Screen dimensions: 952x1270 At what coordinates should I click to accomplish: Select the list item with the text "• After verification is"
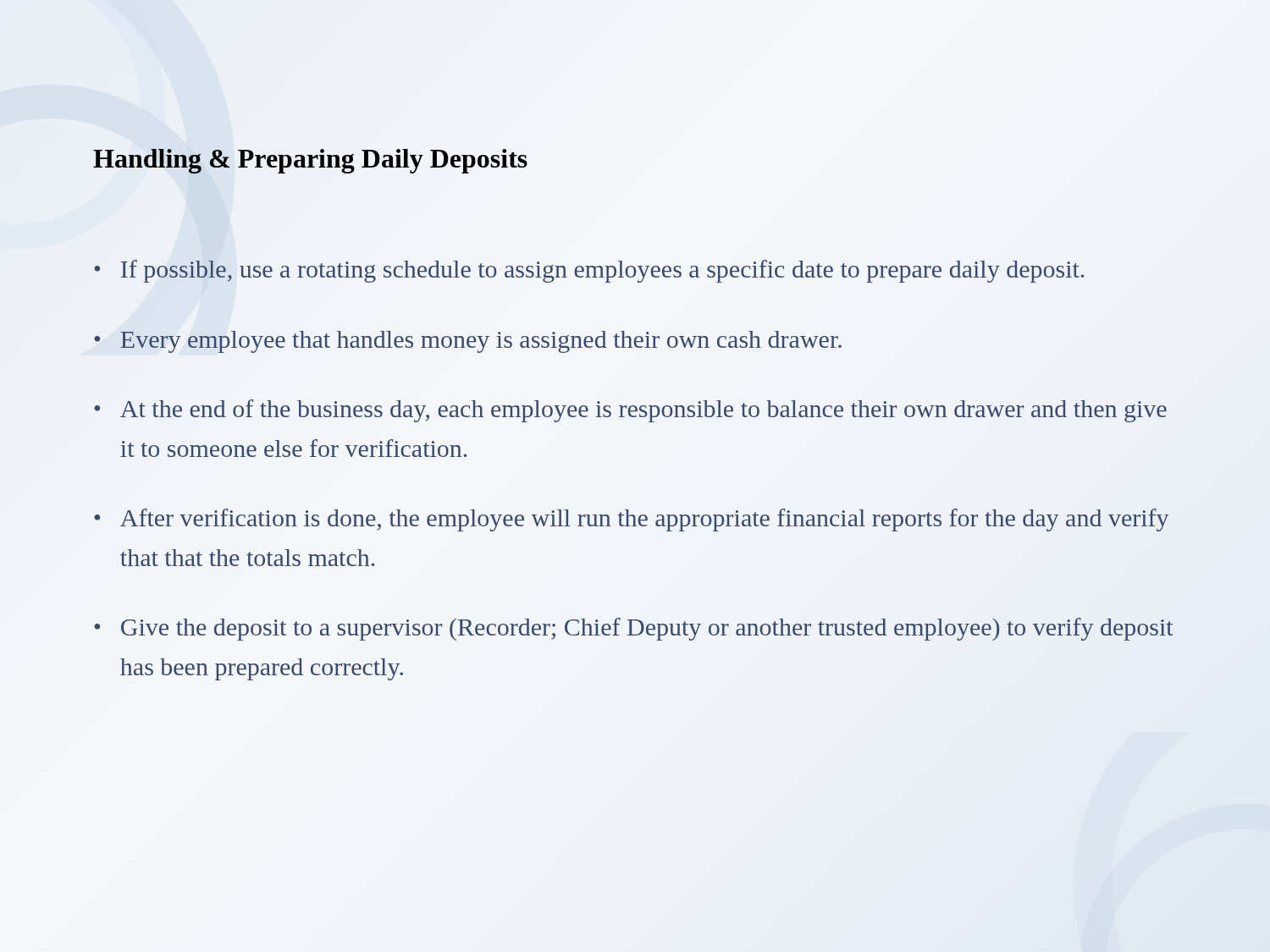(632, 520)
